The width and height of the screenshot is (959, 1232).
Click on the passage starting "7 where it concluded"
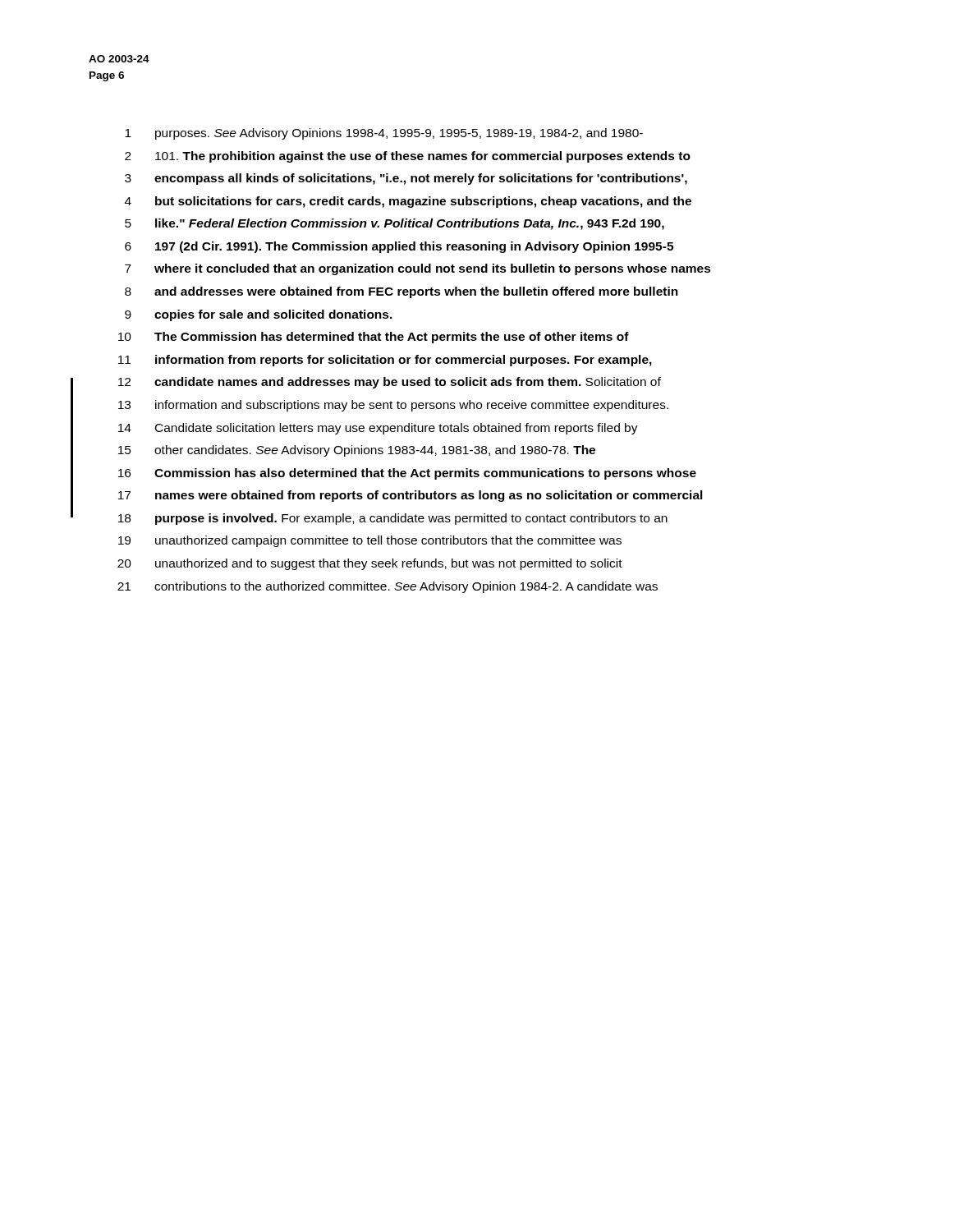458,269
